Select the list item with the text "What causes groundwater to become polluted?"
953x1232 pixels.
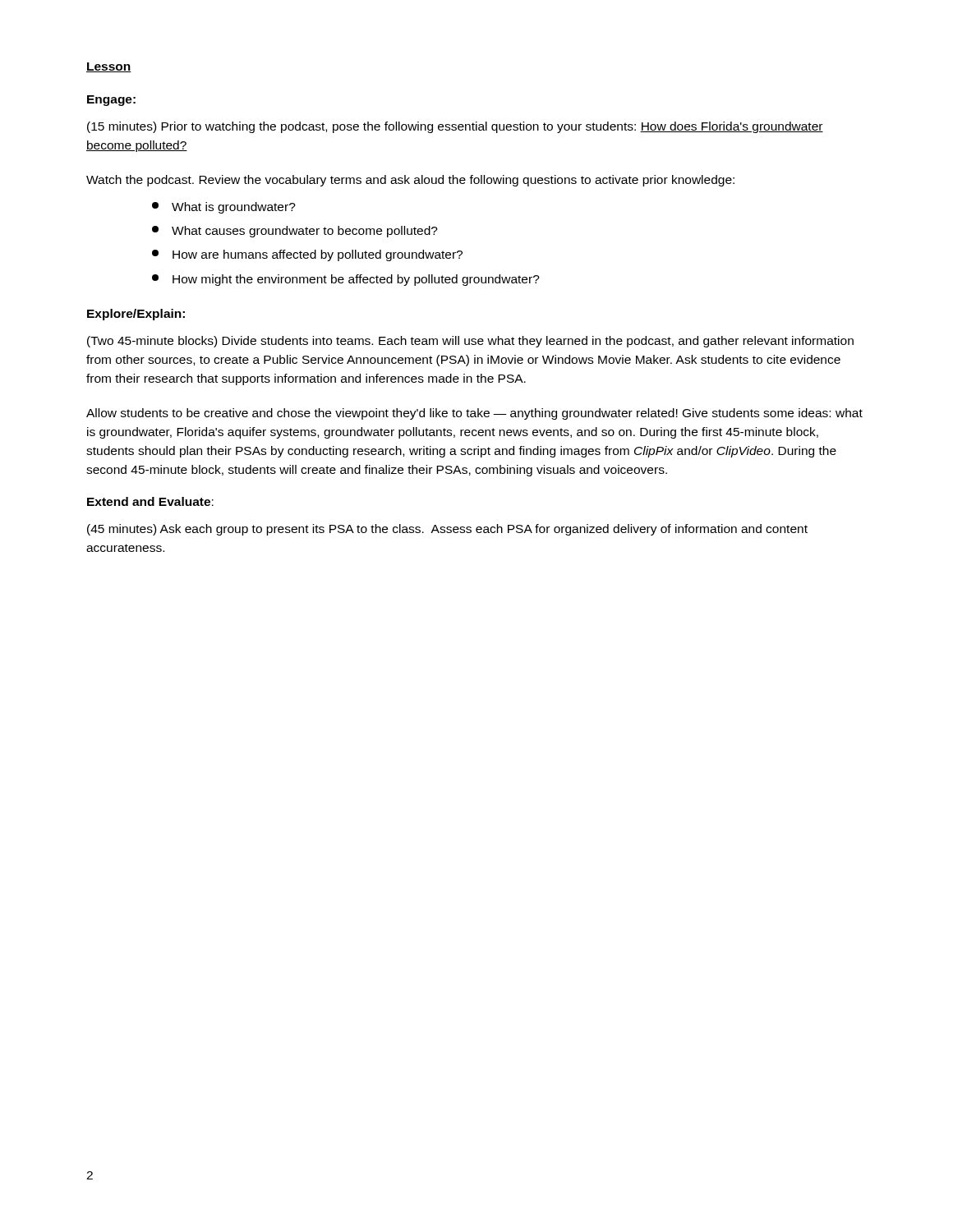point(295,230)
